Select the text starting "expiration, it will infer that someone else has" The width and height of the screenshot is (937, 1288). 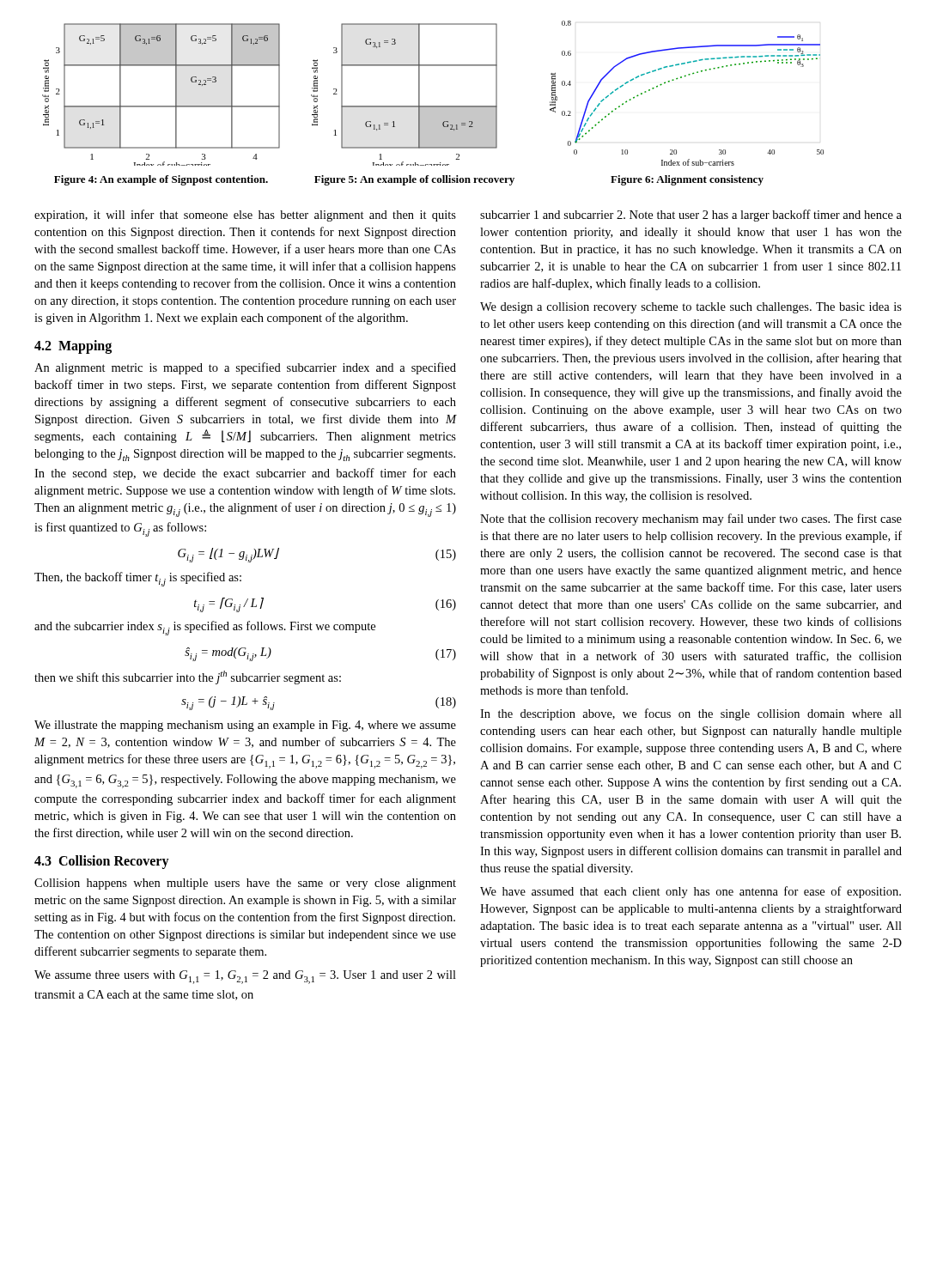tap(245, 266)
